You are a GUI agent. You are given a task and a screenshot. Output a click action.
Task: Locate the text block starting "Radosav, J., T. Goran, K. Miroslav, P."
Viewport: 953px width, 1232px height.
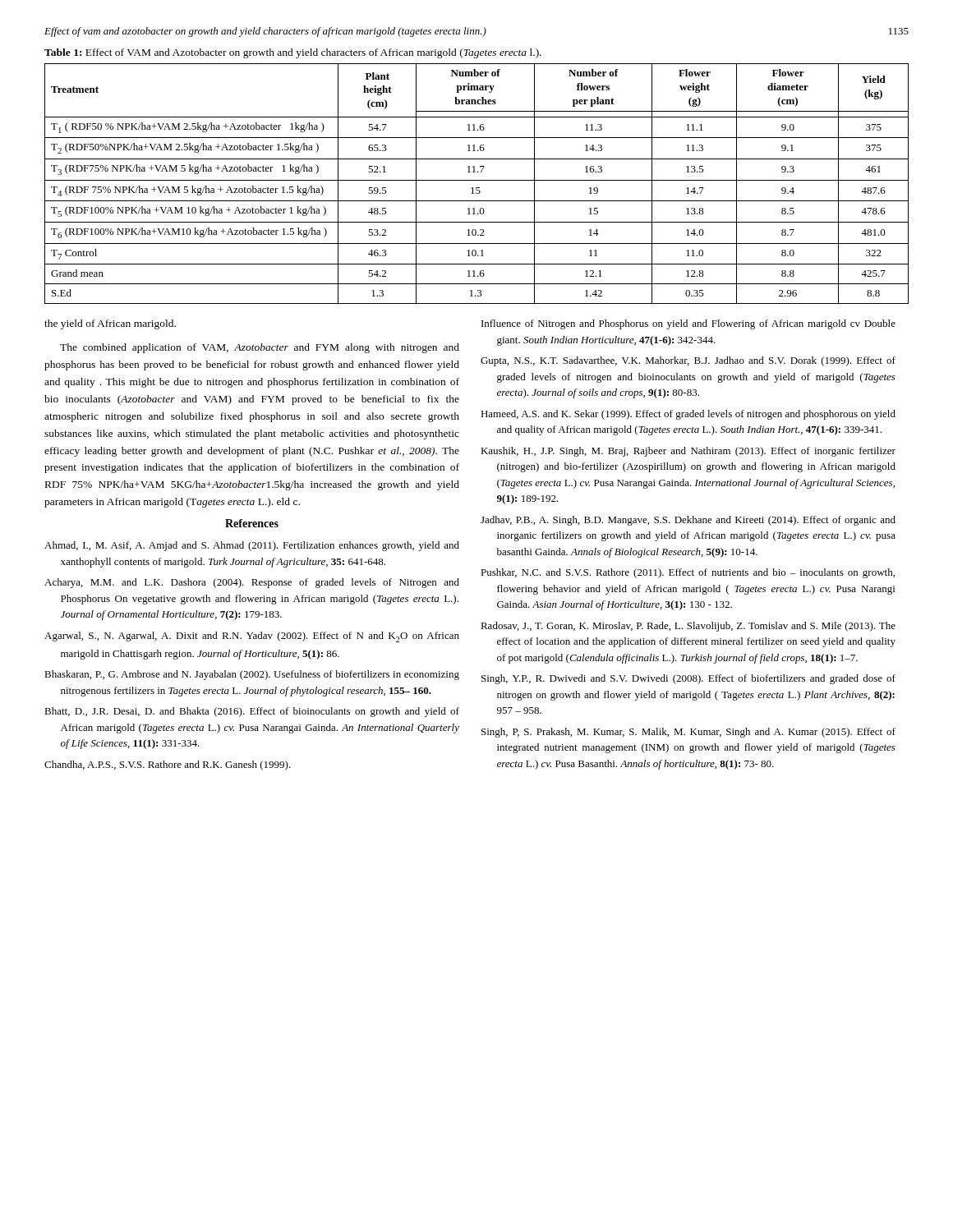[x=688, y=641]
